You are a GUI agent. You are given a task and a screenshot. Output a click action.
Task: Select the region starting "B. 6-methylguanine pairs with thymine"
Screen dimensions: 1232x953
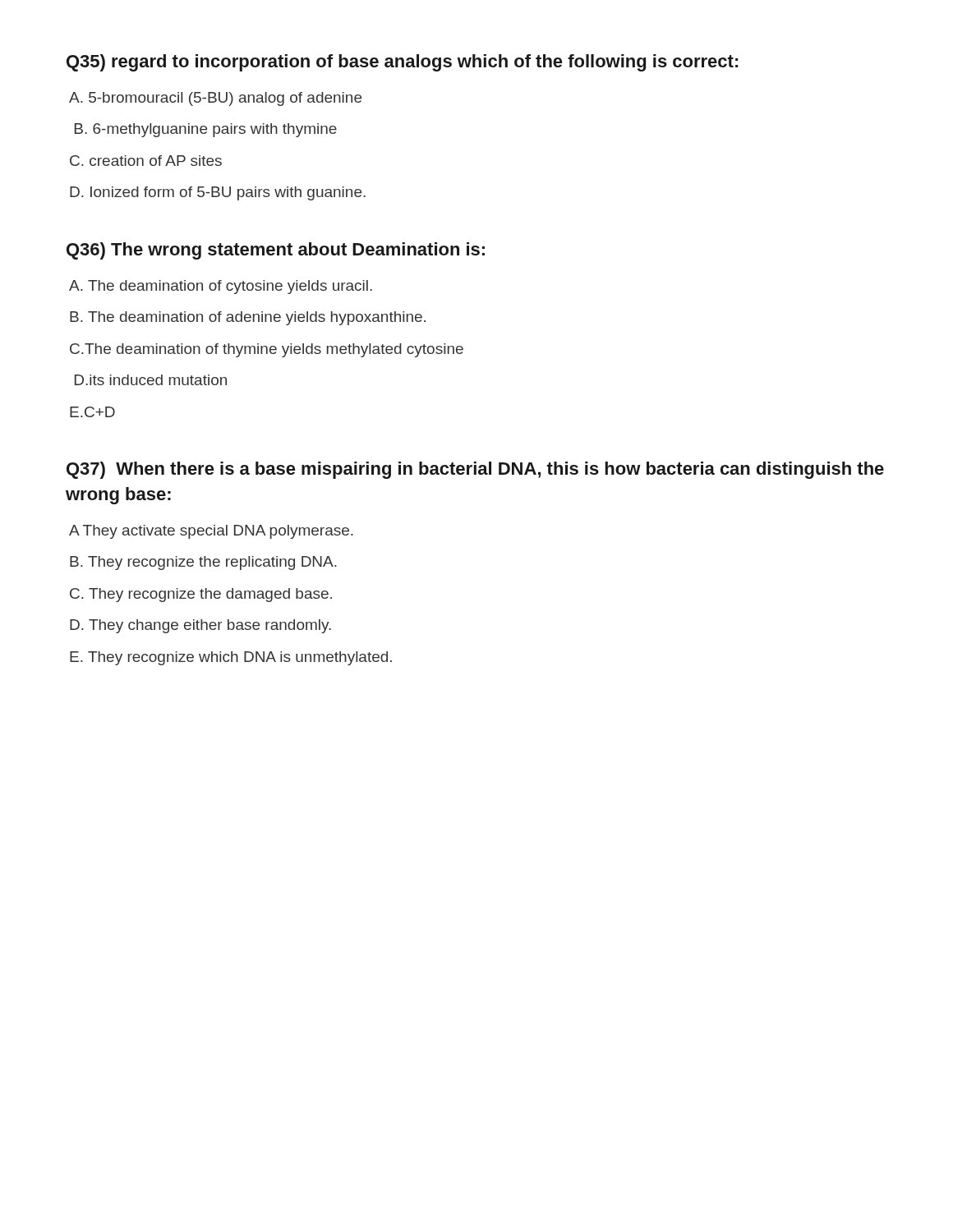click(203, 129)
